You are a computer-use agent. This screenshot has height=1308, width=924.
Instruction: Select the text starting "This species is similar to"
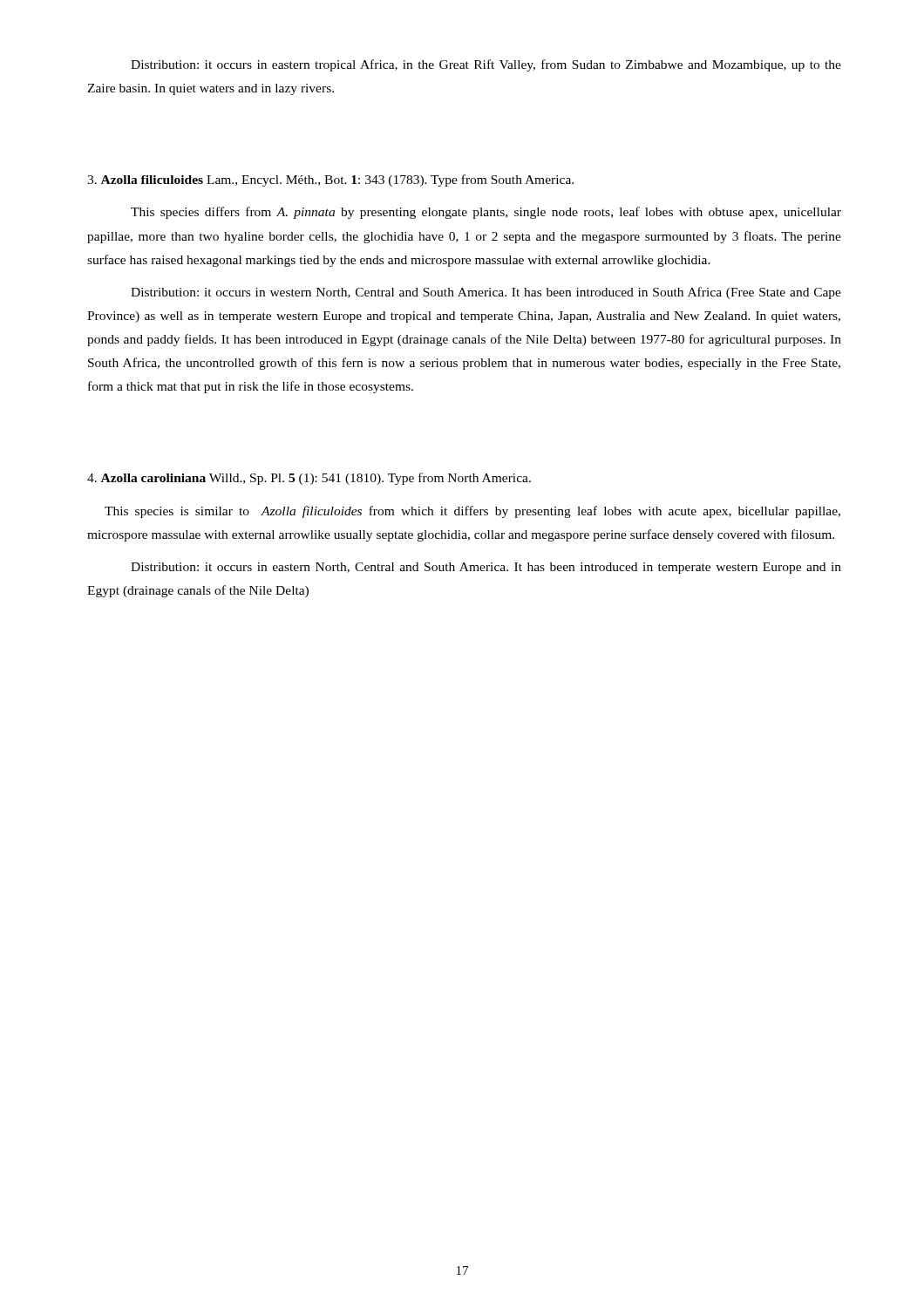coord(464,522)
